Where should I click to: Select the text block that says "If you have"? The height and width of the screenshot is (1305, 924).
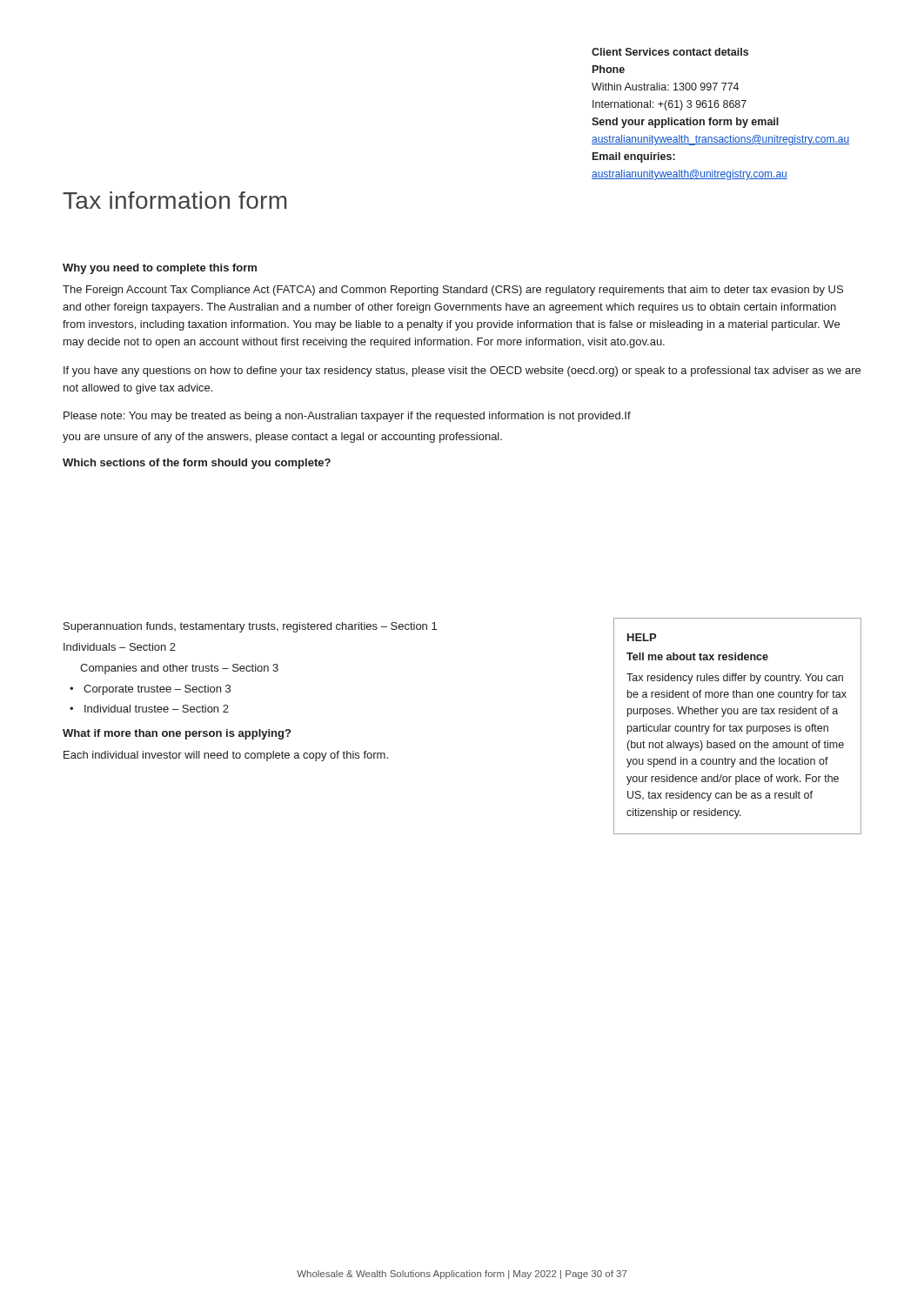coord(462,379)
